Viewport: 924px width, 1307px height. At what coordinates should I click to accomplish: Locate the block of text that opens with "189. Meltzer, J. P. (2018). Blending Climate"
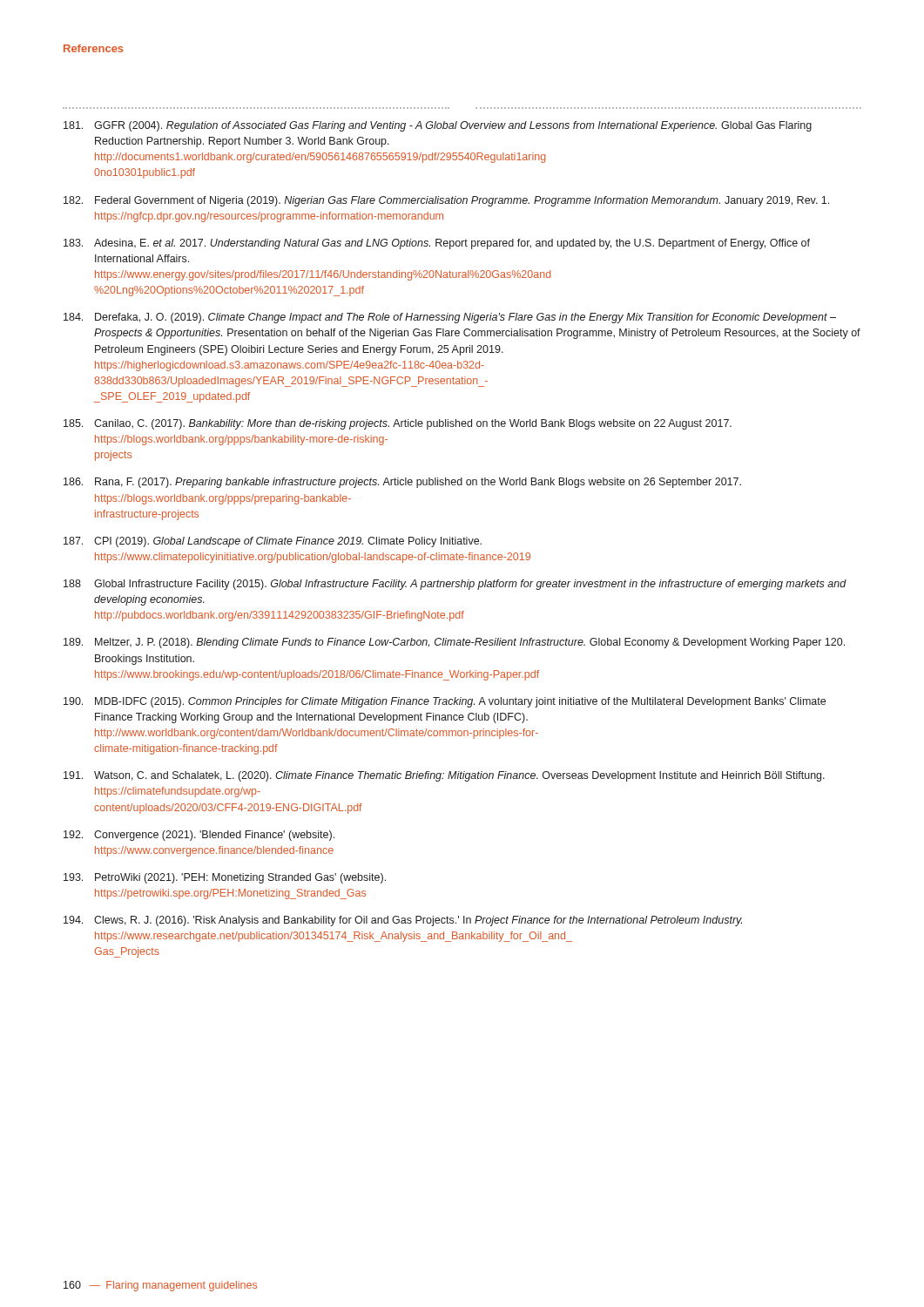tap(454, 643)
